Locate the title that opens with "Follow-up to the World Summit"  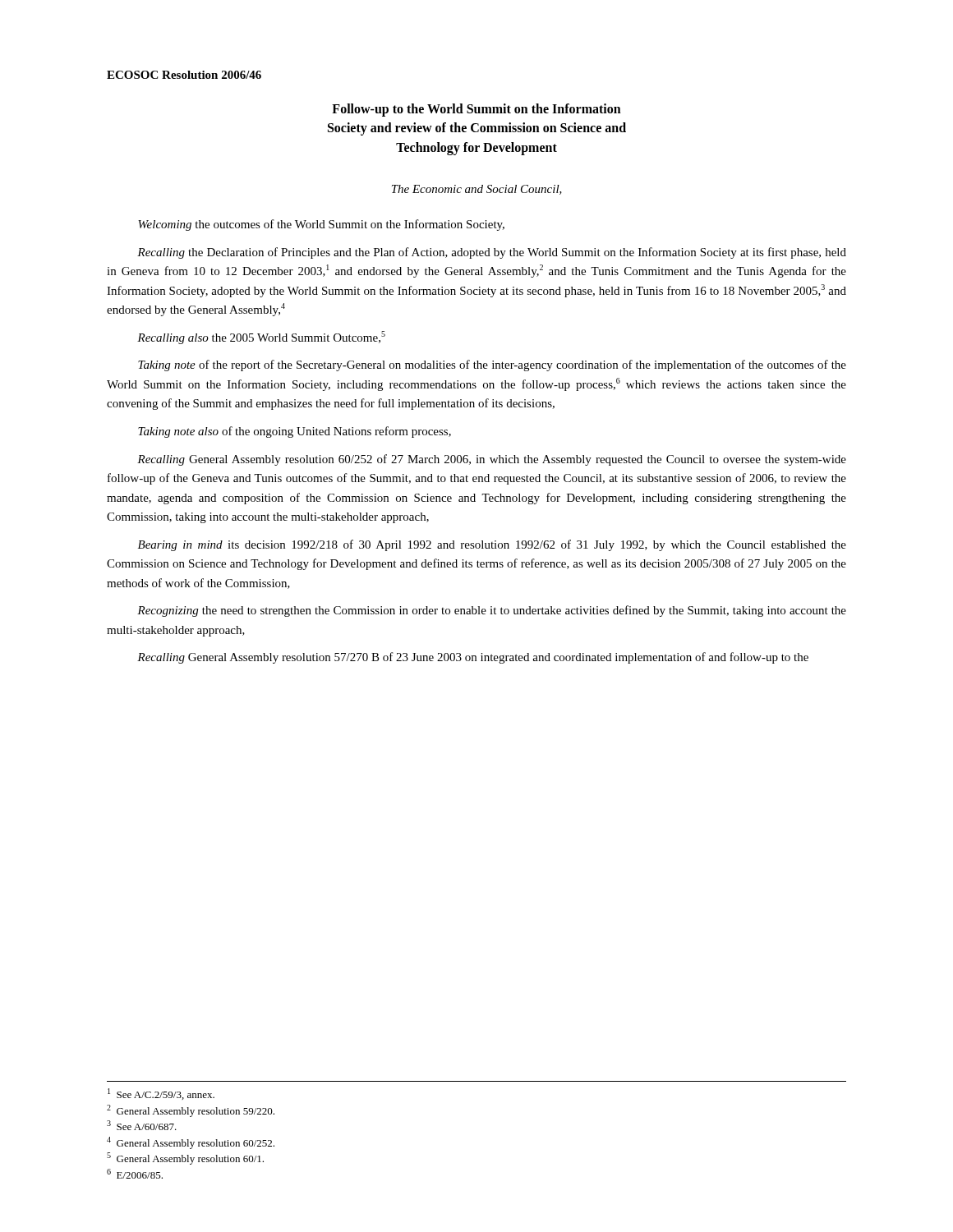[x=476, y=128]
